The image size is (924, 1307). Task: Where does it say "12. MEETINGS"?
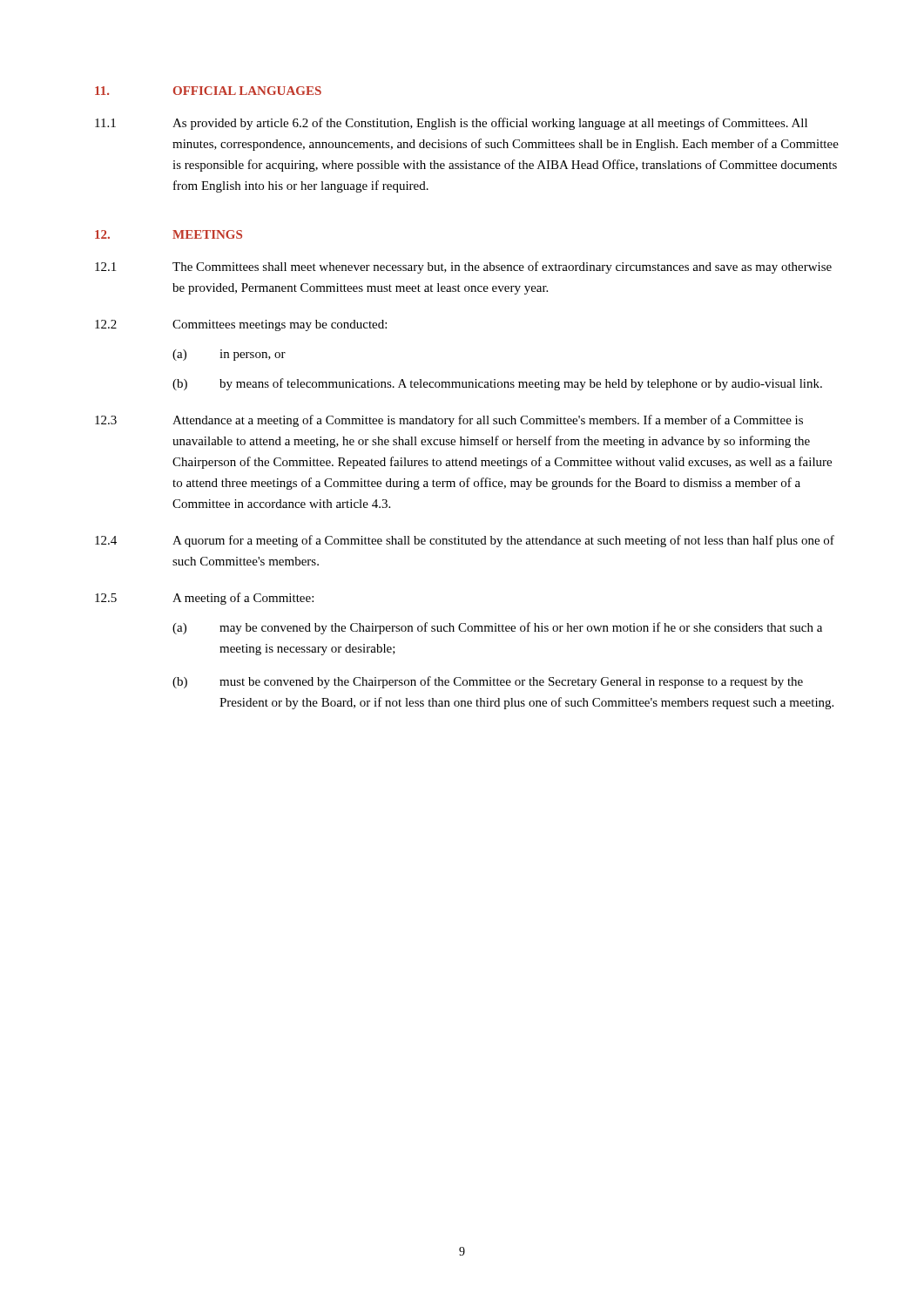[x=168, y=235]
